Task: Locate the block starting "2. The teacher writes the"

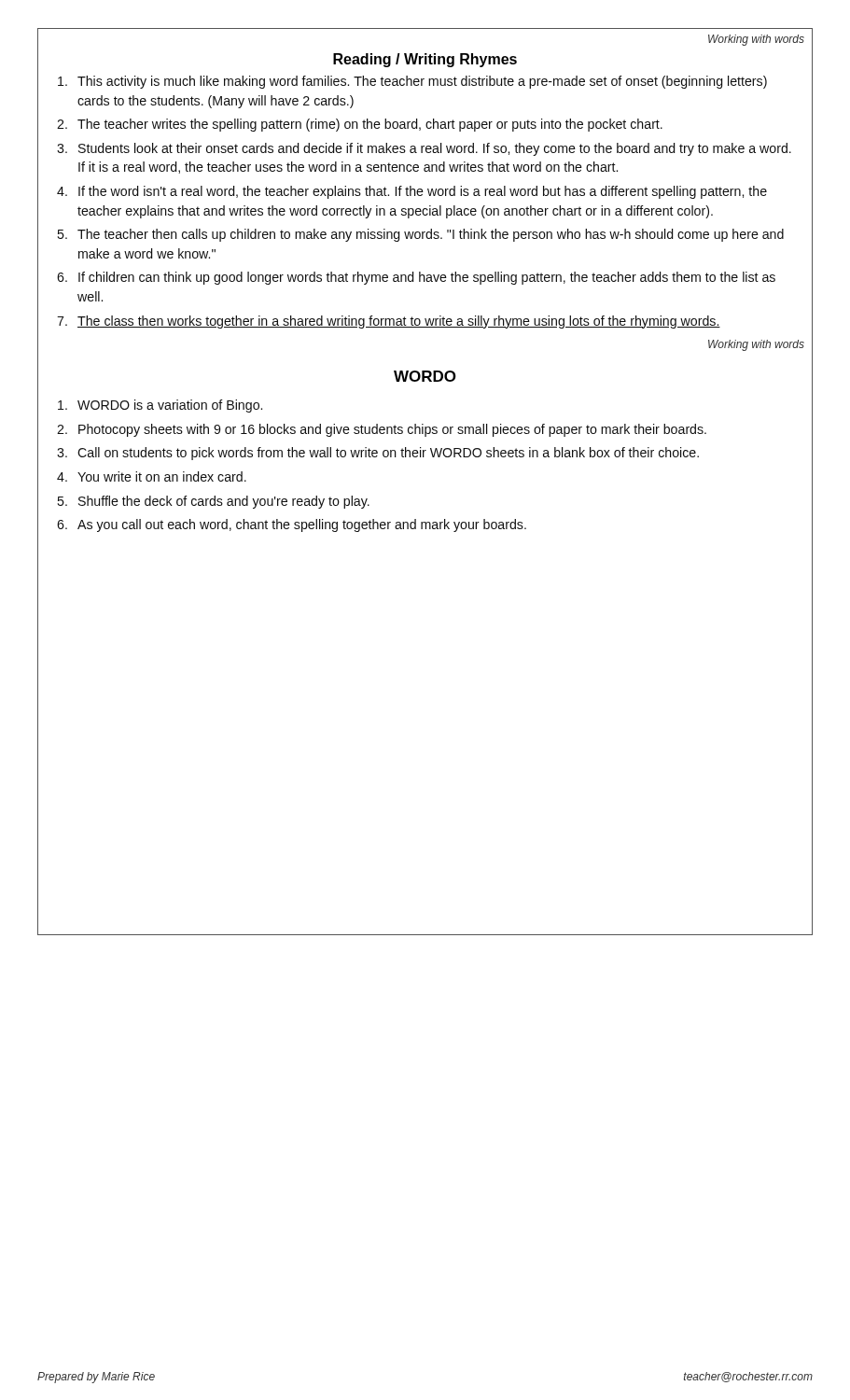Action: [x=360, y=125]
